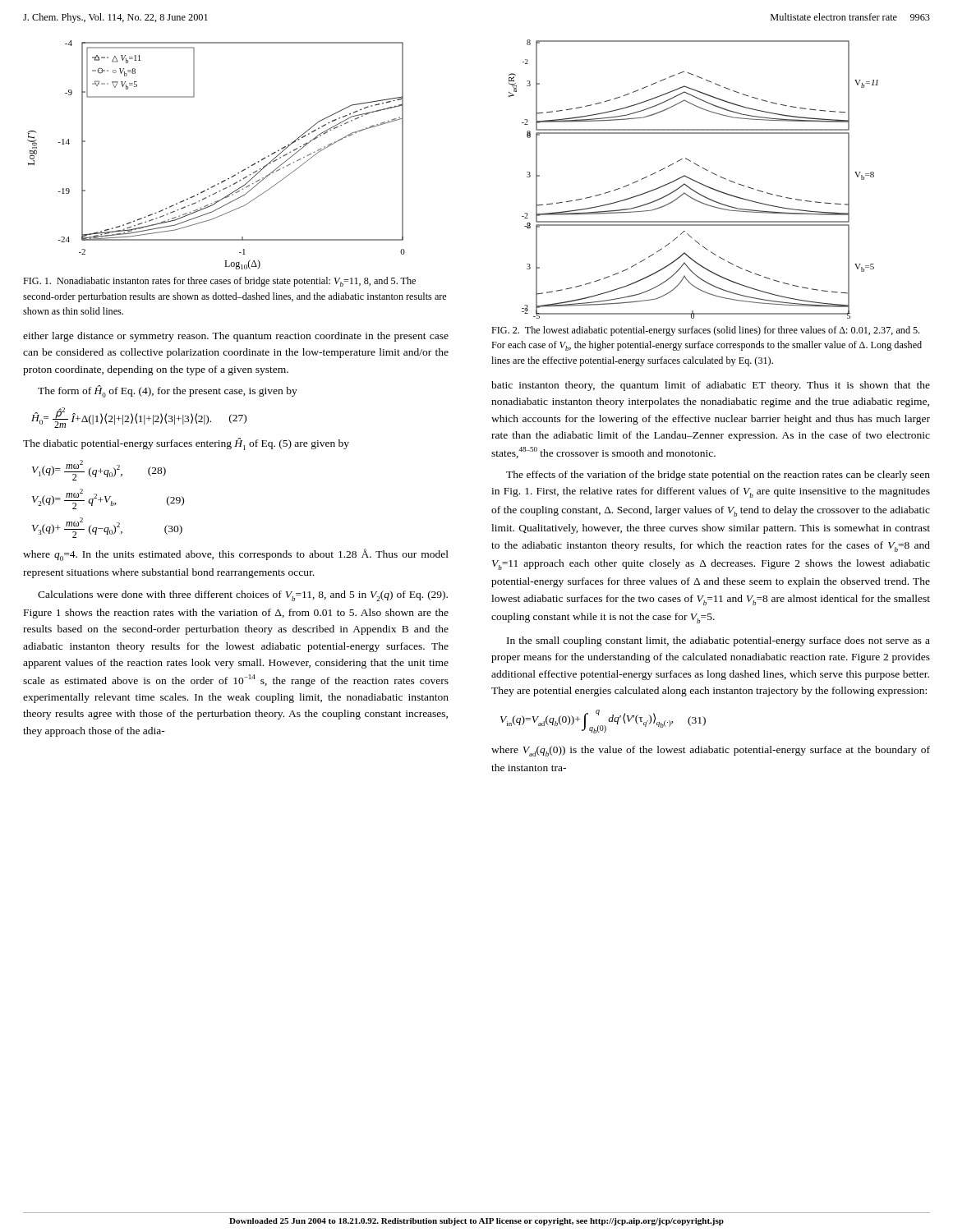This screenshot has height=1232, width=953.
Task: Find the element starting "V2(q)= mω2 2 q2+Vb,"
Action: (x=108, y=500)
